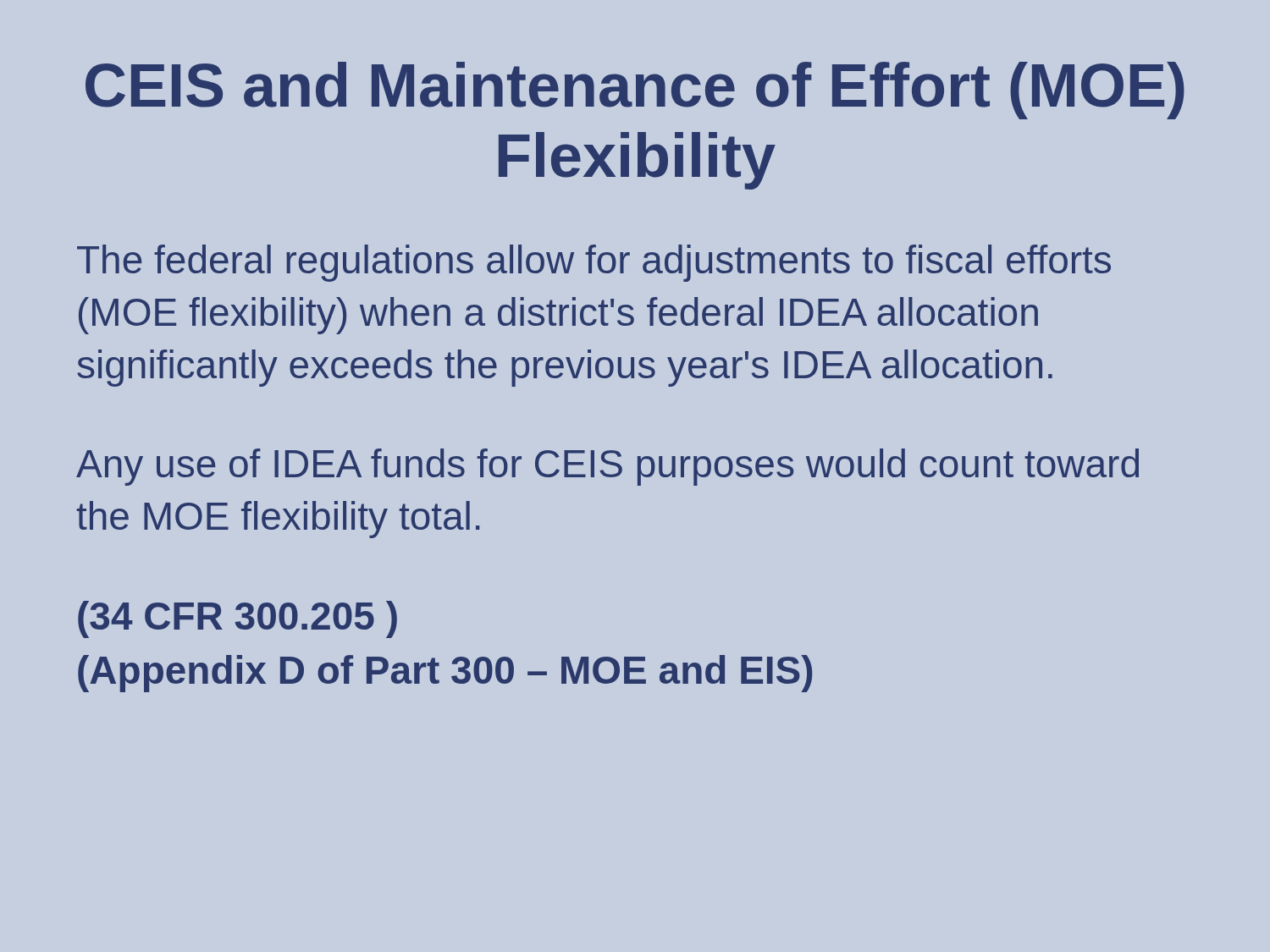1270x952 pixels.
Task: Locate the text block containing "(34 CFR 300.205 )"
Action: click(x=445, y=643)
